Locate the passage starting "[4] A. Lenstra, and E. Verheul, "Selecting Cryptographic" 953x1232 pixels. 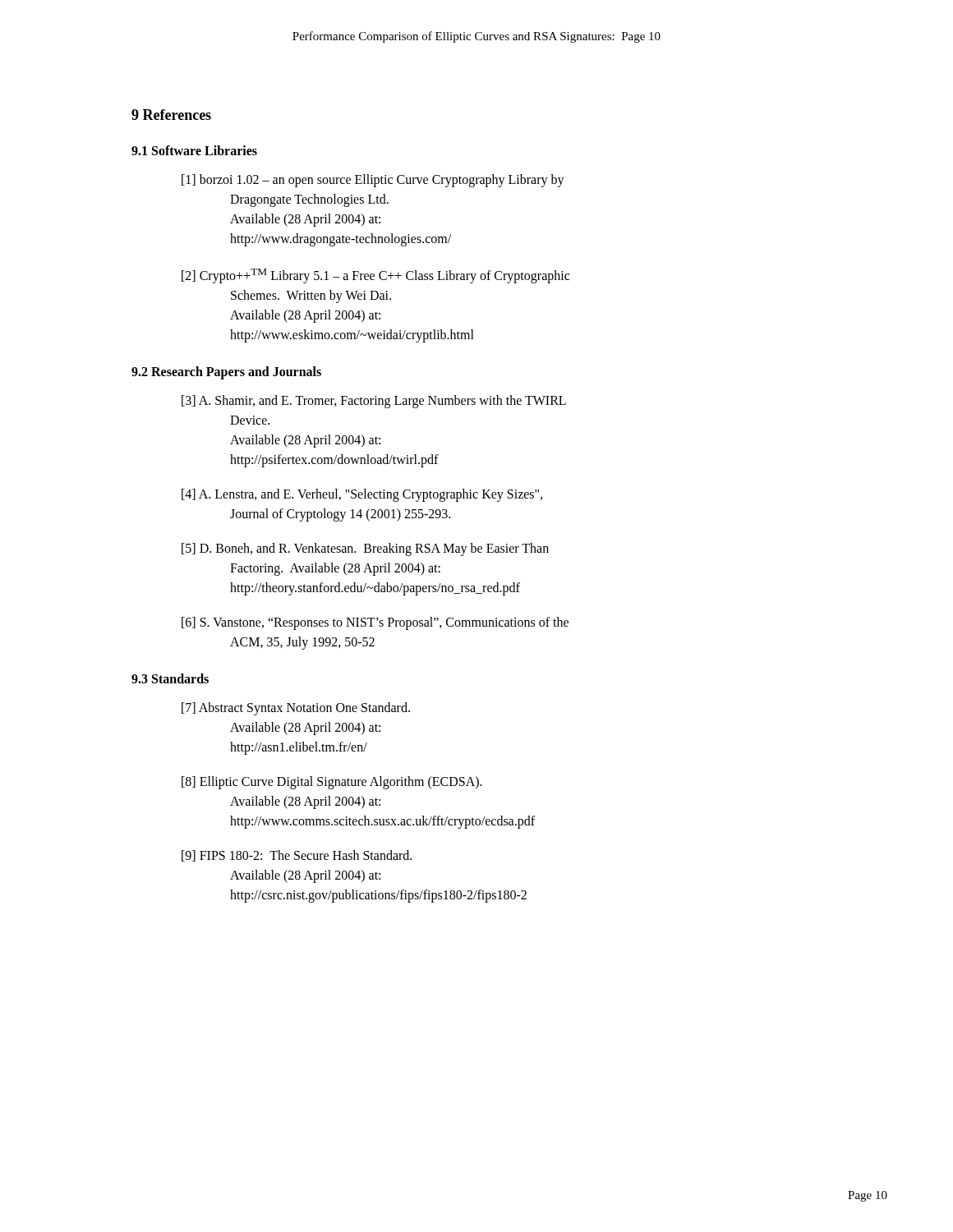pyautogui.click(x=362, y=505)
